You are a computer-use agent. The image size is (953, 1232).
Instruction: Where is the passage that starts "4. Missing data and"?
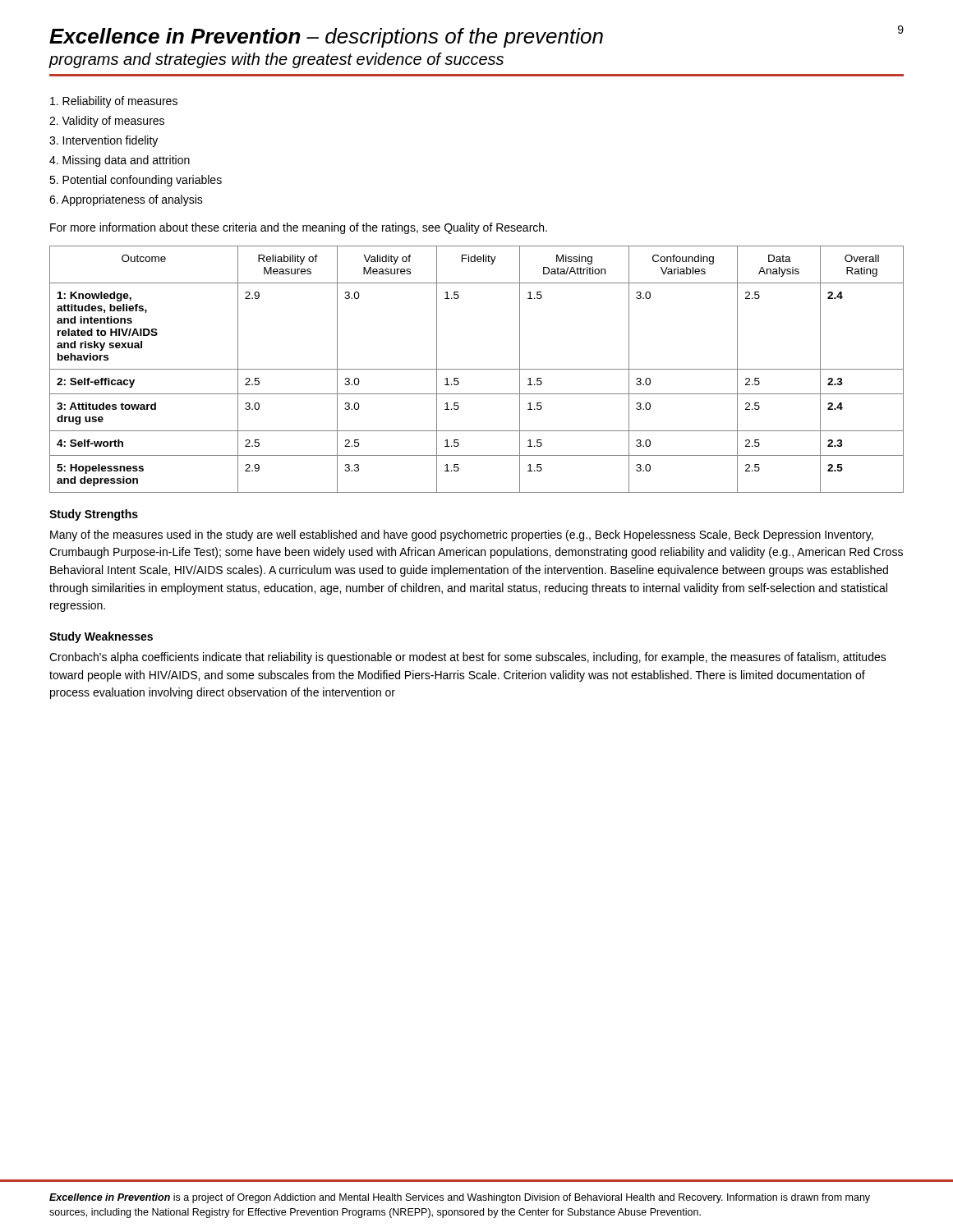tap(120, 160)
